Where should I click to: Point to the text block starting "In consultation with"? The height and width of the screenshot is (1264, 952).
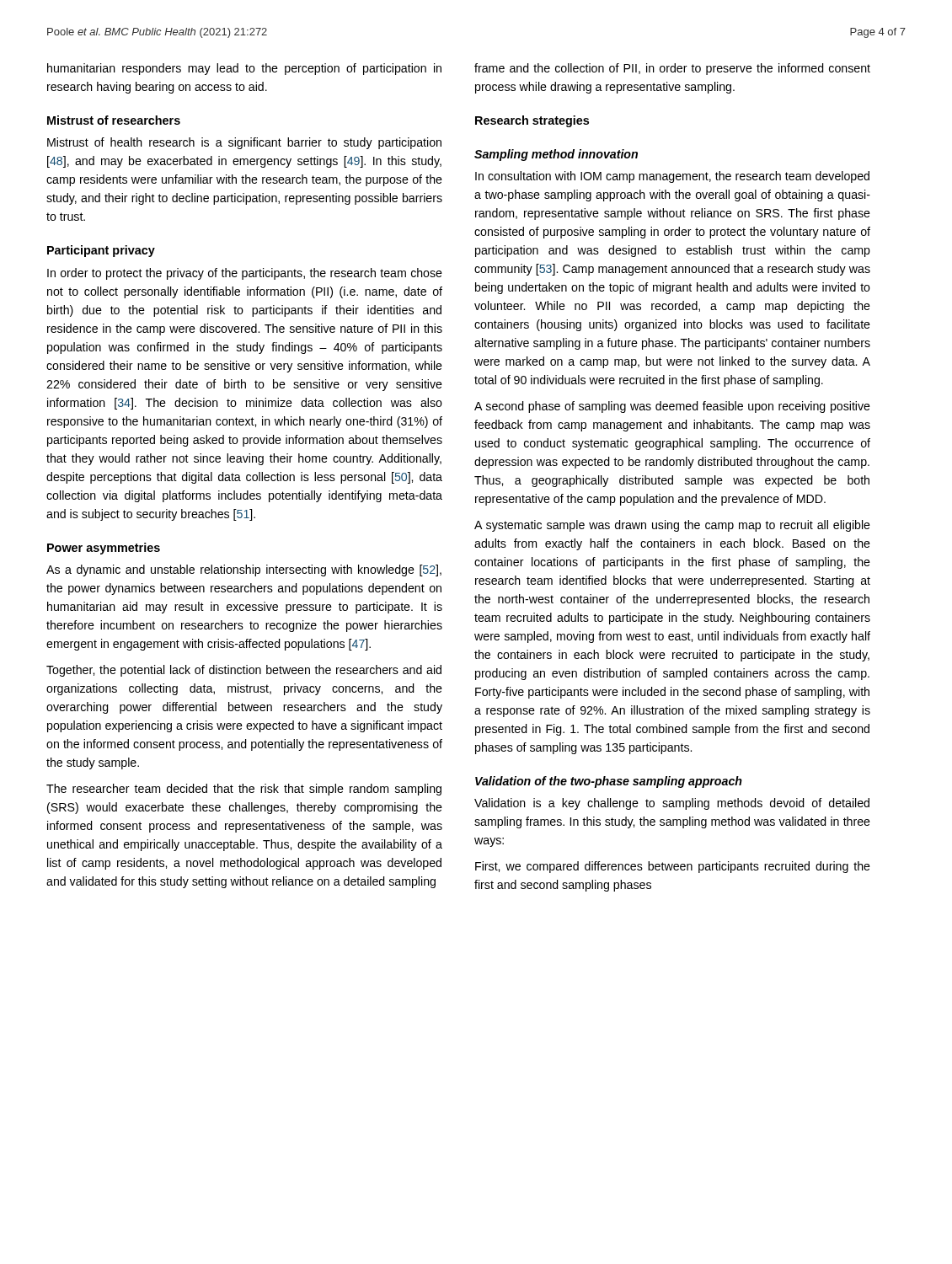tap(672, 462)
